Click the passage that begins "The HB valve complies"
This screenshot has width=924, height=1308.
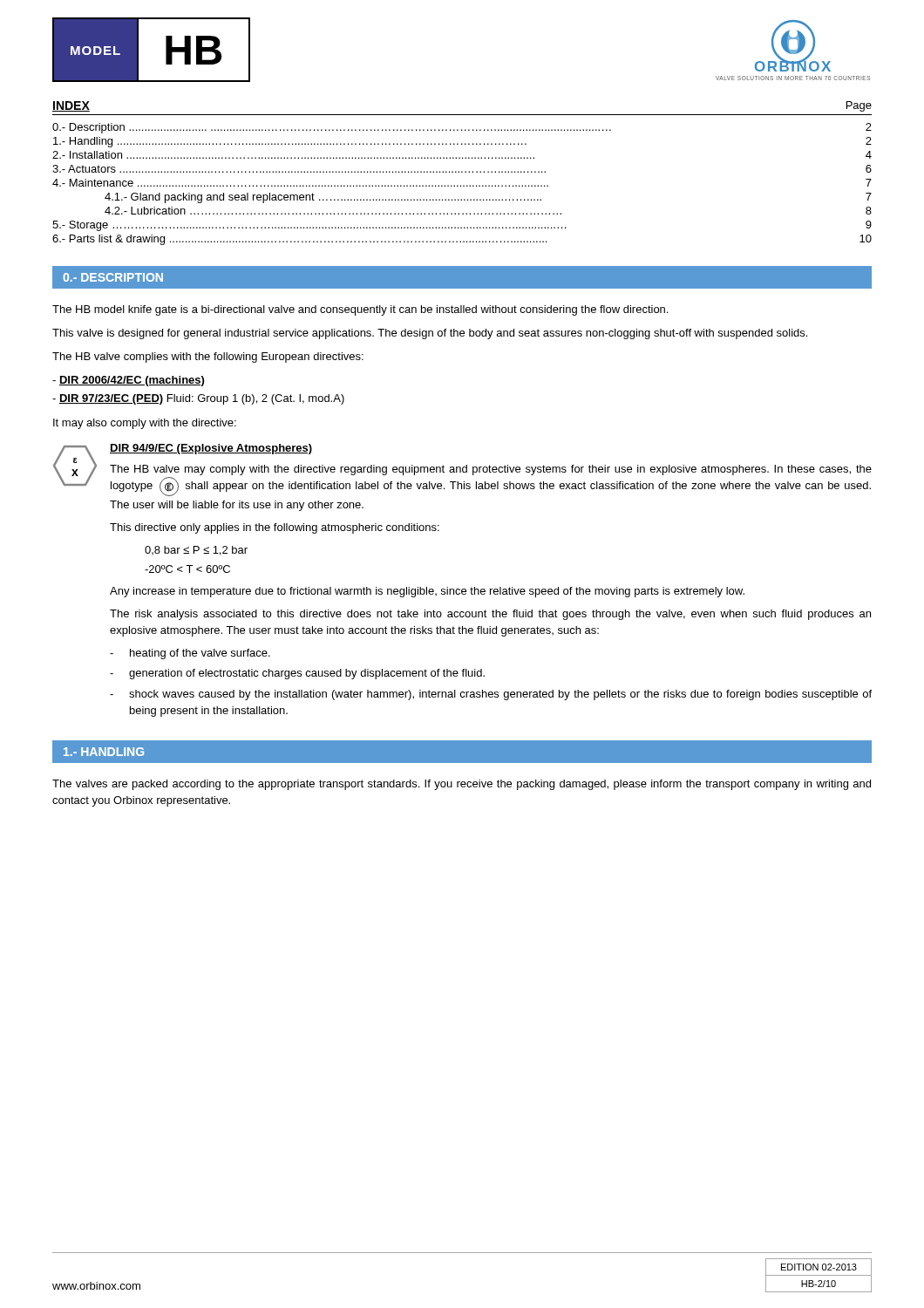coord(208,358)
